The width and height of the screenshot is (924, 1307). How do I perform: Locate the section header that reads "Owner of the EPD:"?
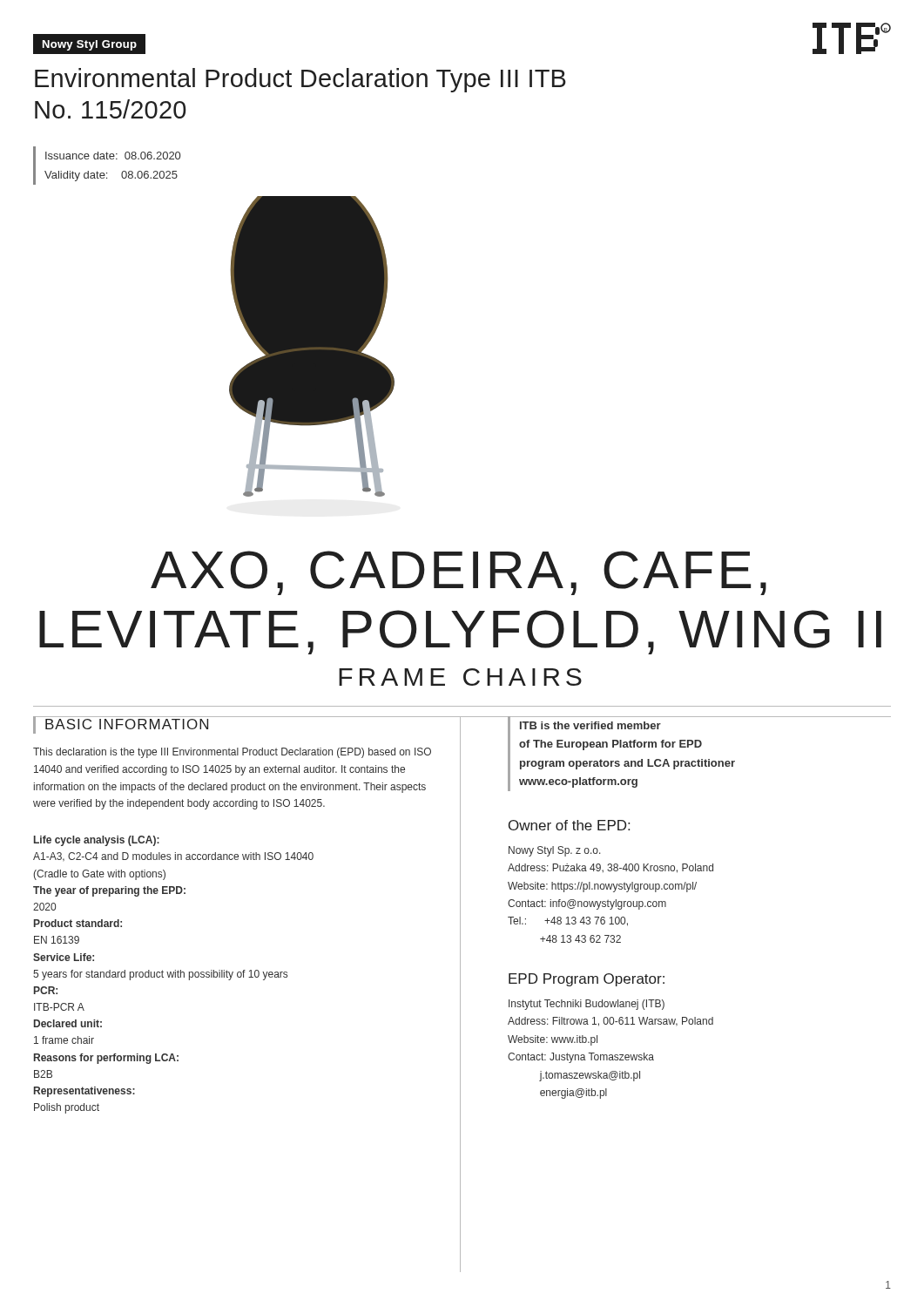click(569, 825)
